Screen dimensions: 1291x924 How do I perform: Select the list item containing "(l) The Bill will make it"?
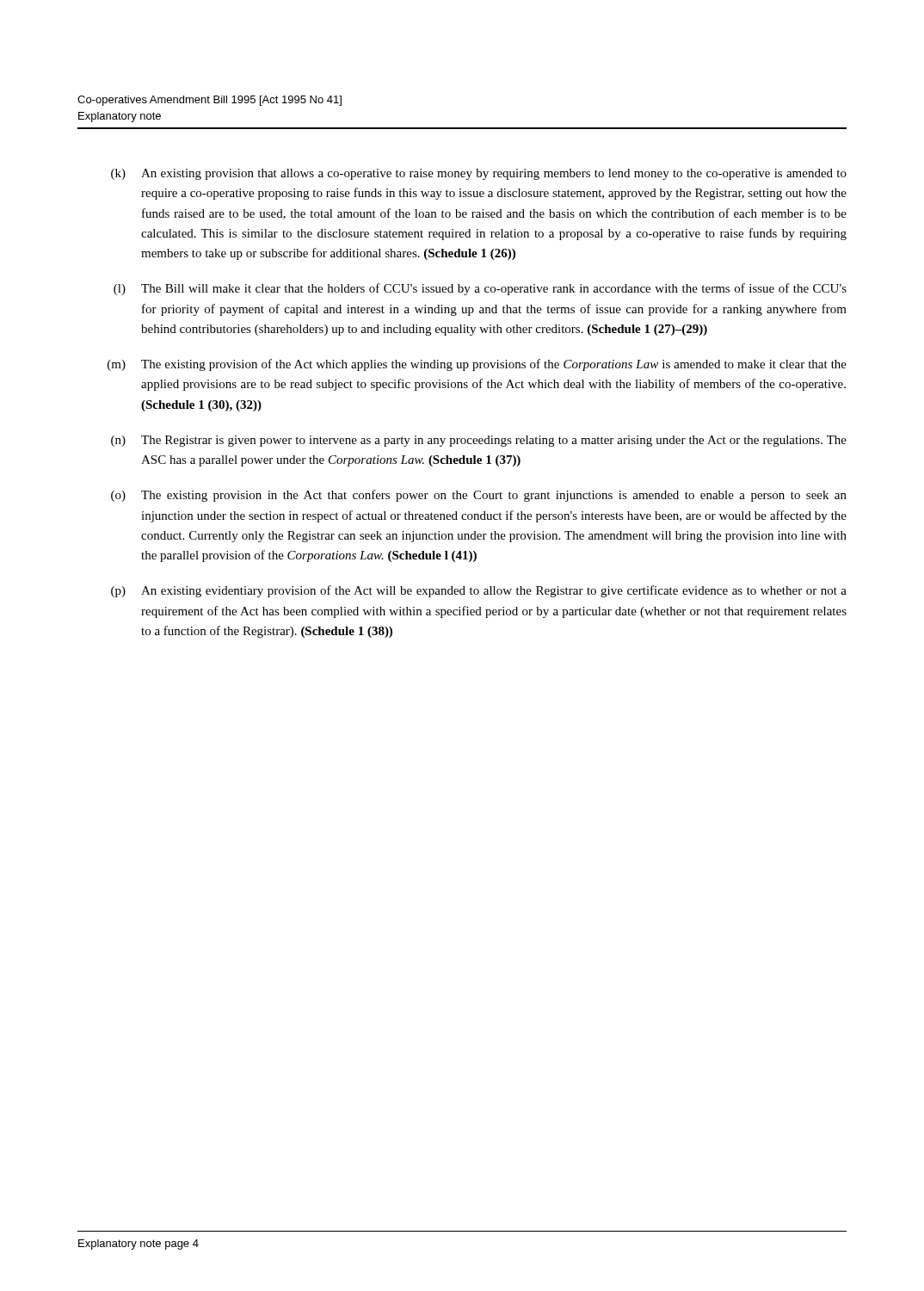pos(462,309)
